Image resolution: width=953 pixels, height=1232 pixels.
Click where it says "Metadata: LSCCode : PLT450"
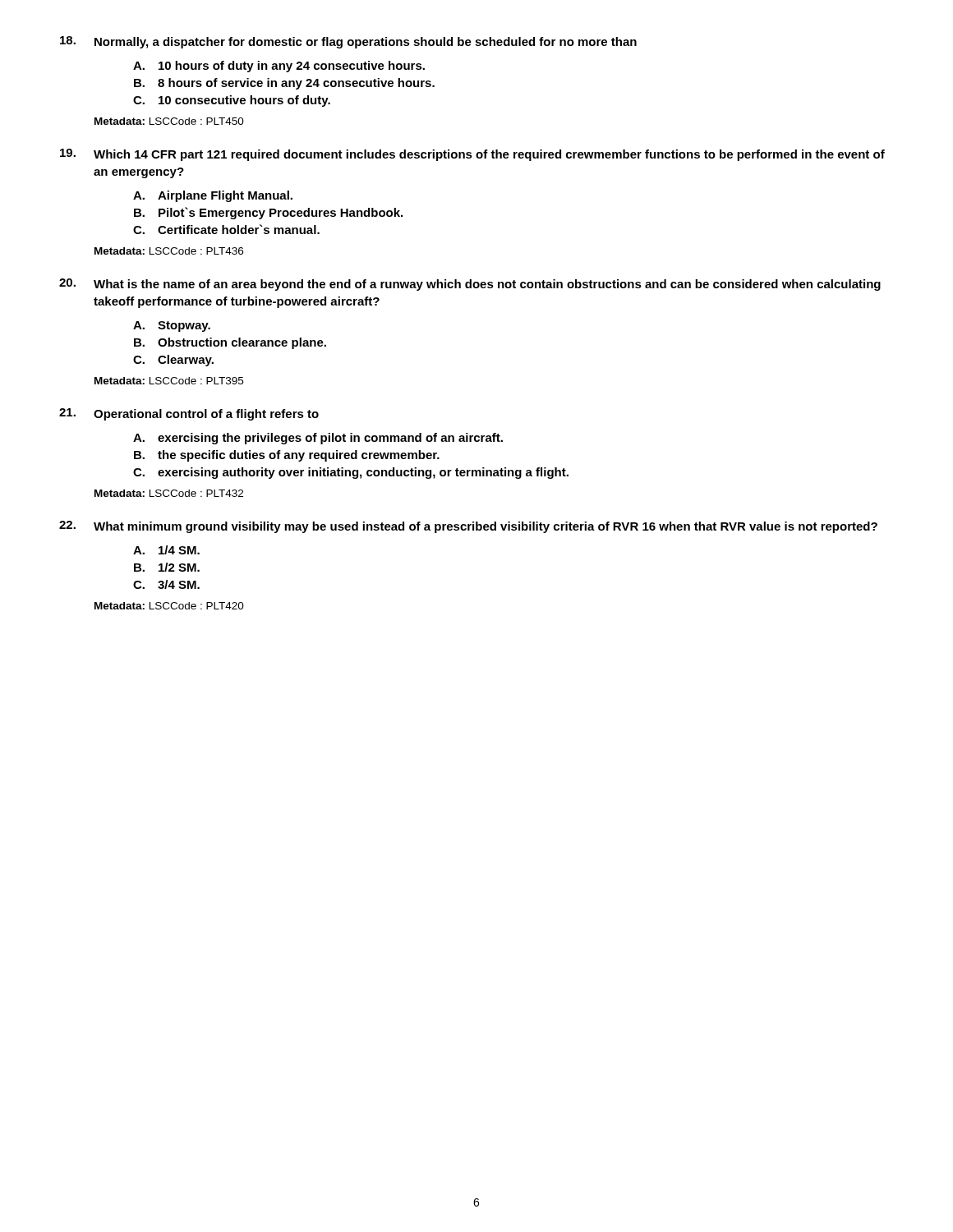pyautogui.click(x=169, y=121)
